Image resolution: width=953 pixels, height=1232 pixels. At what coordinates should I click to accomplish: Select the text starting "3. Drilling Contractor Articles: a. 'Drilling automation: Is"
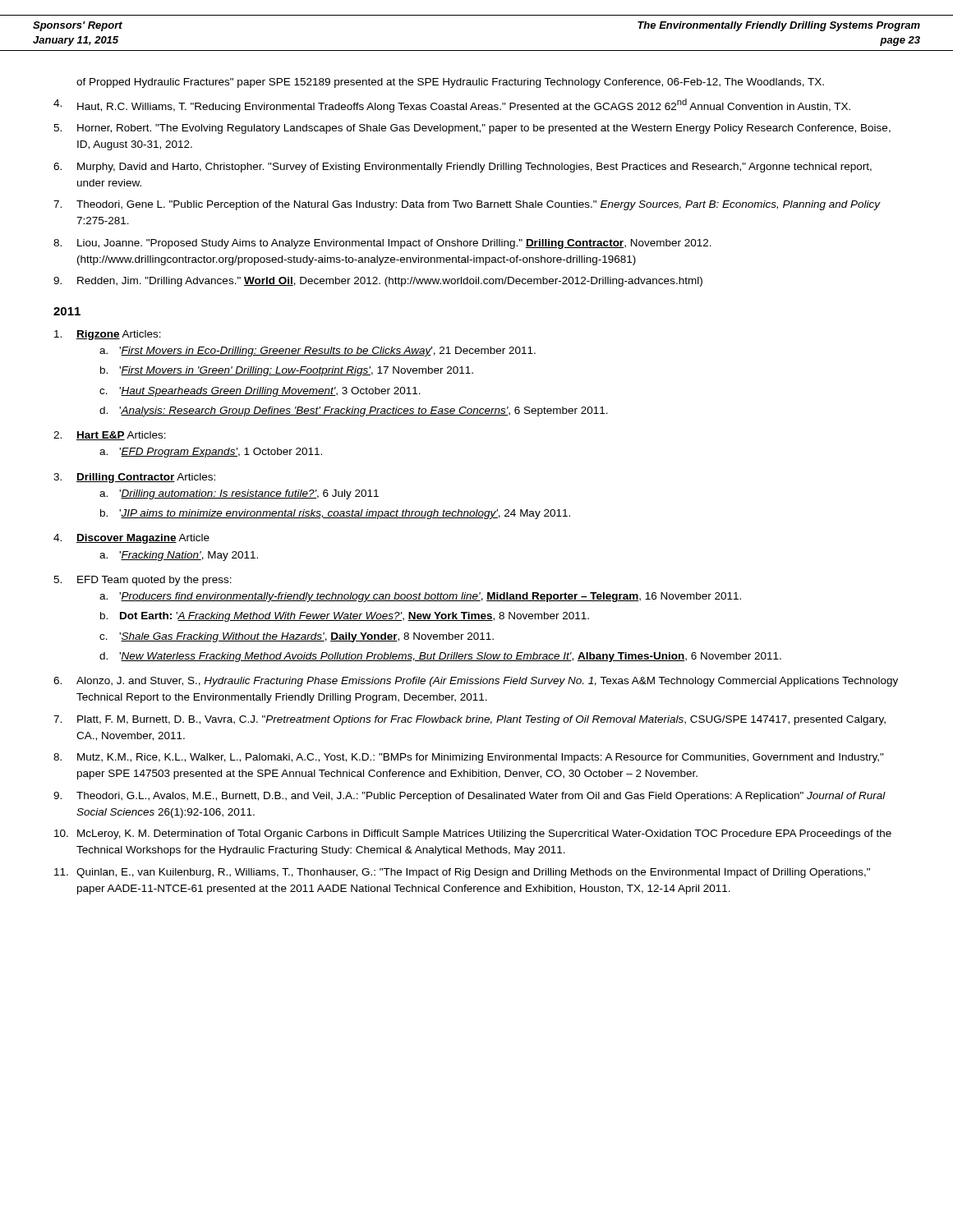tap(134, 478)
